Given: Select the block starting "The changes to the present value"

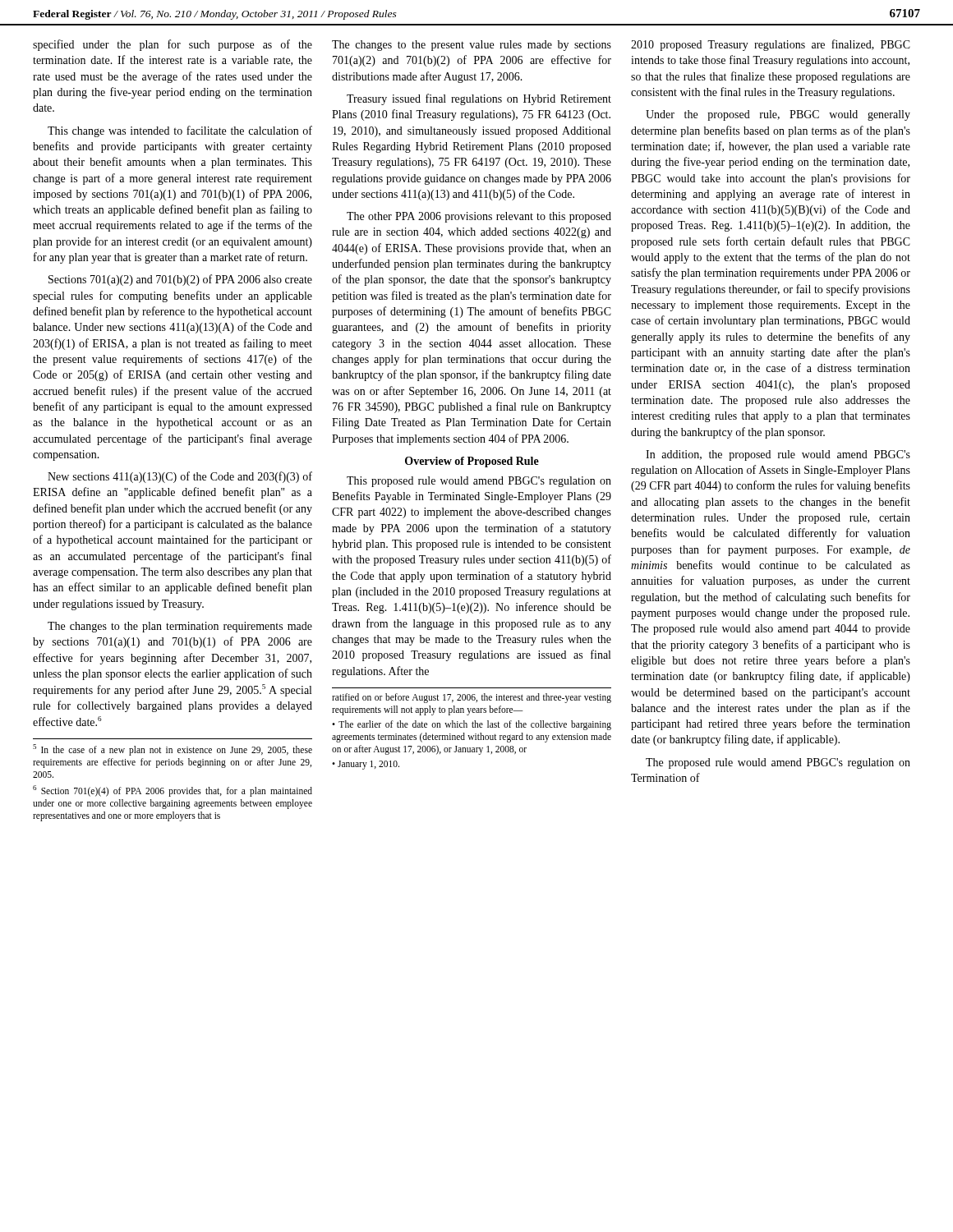Looking at the screenshot, I should click(472, 242).
